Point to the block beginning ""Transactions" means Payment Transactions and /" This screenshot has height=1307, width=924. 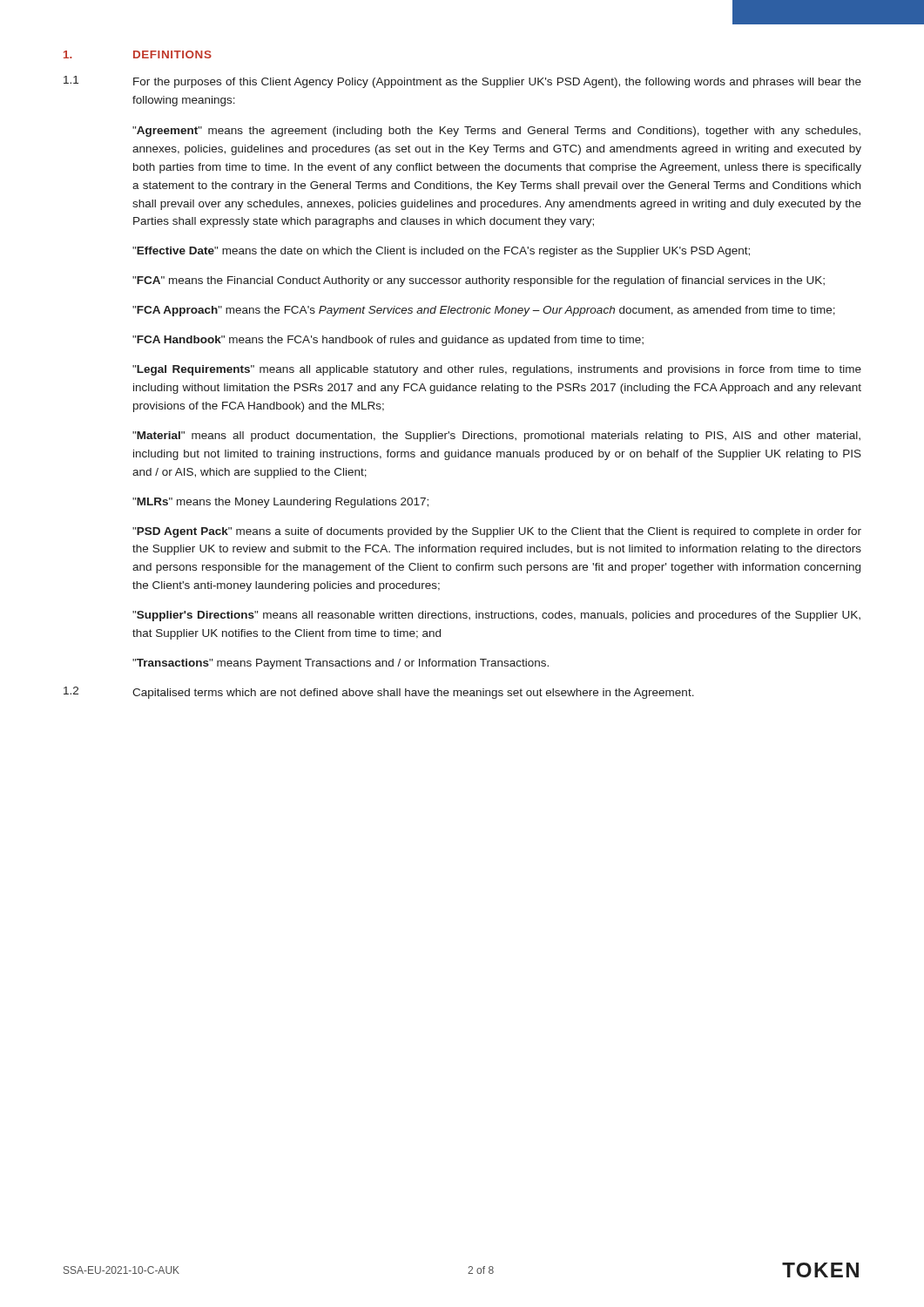pyautogui.click(x=341, y=663)
